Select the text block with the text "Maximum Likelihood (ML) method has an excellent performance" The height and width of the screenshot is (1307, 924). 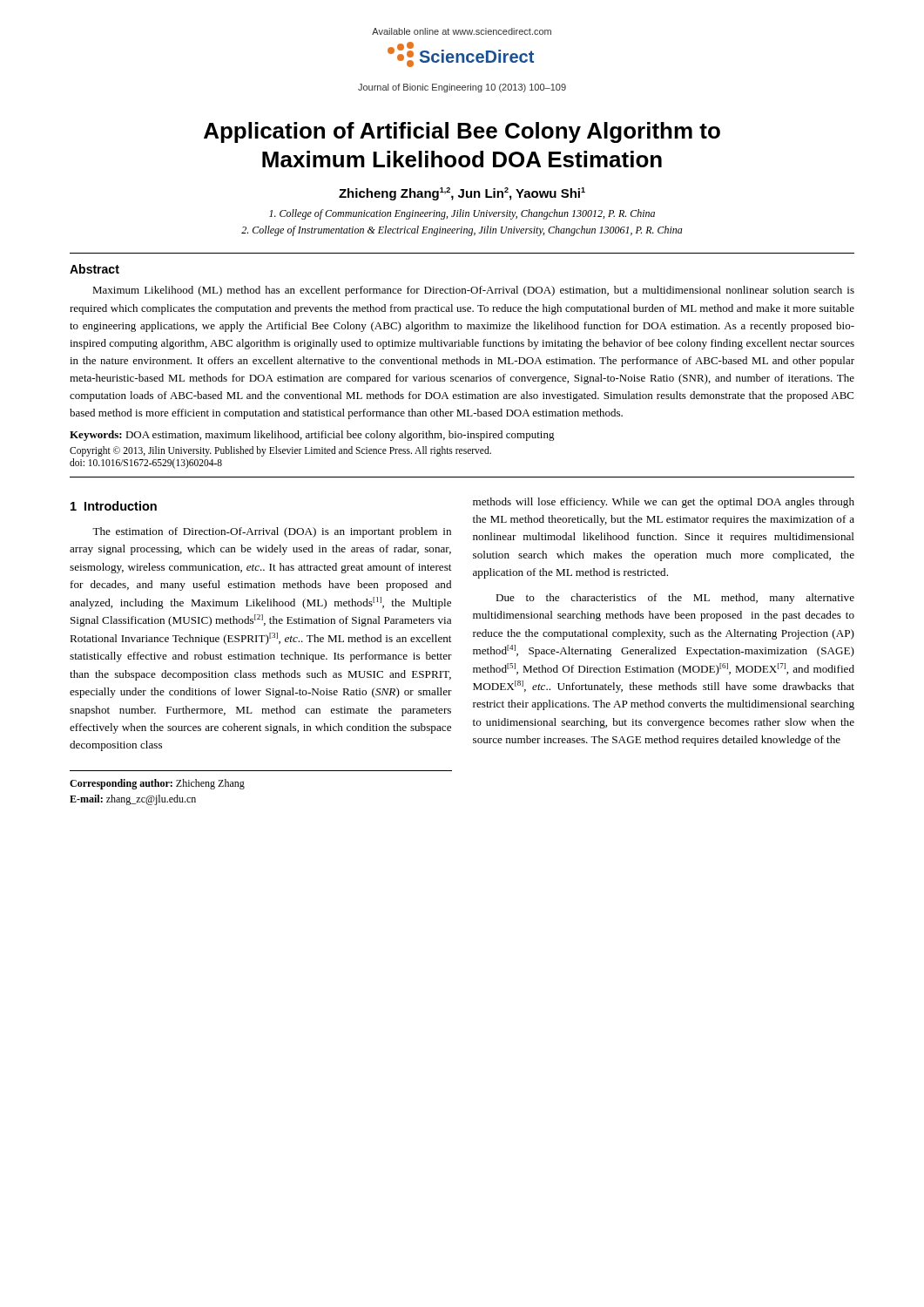462,351
